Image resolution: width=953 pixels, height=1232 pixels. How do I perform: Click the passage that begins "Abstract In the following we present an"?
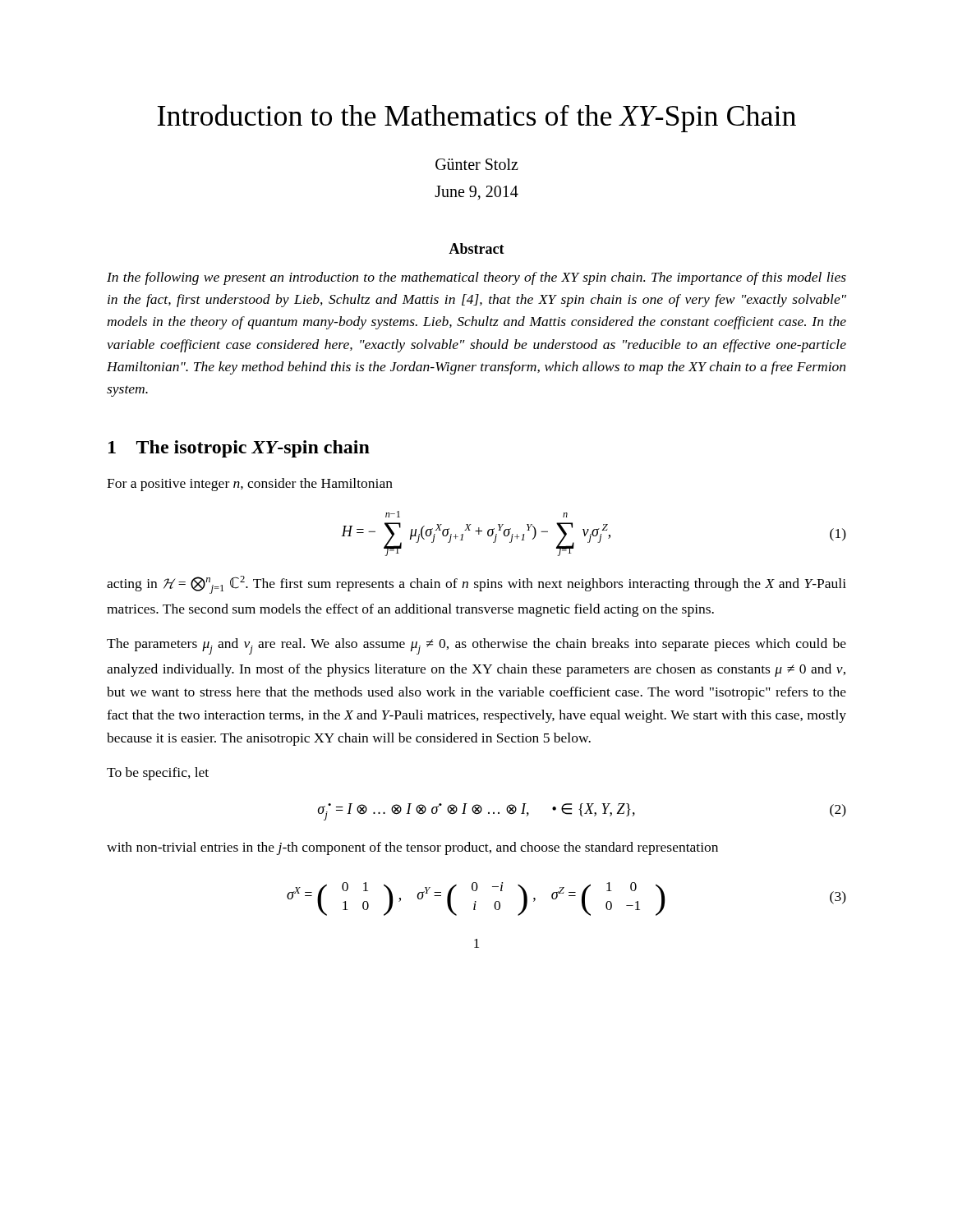click(476, 320)
